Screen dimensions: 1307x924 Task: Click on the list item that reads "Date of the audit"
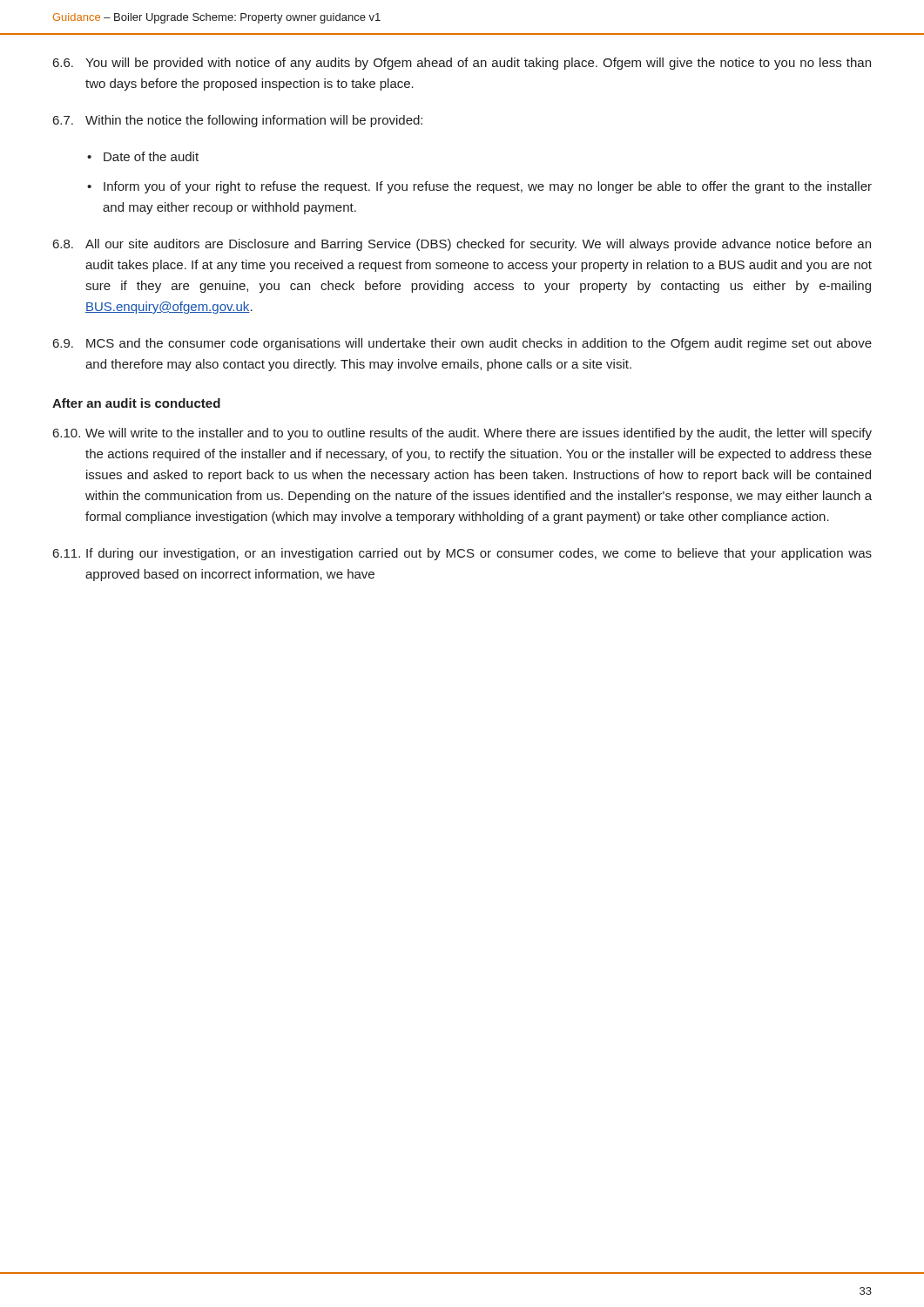tap(151, 156)
